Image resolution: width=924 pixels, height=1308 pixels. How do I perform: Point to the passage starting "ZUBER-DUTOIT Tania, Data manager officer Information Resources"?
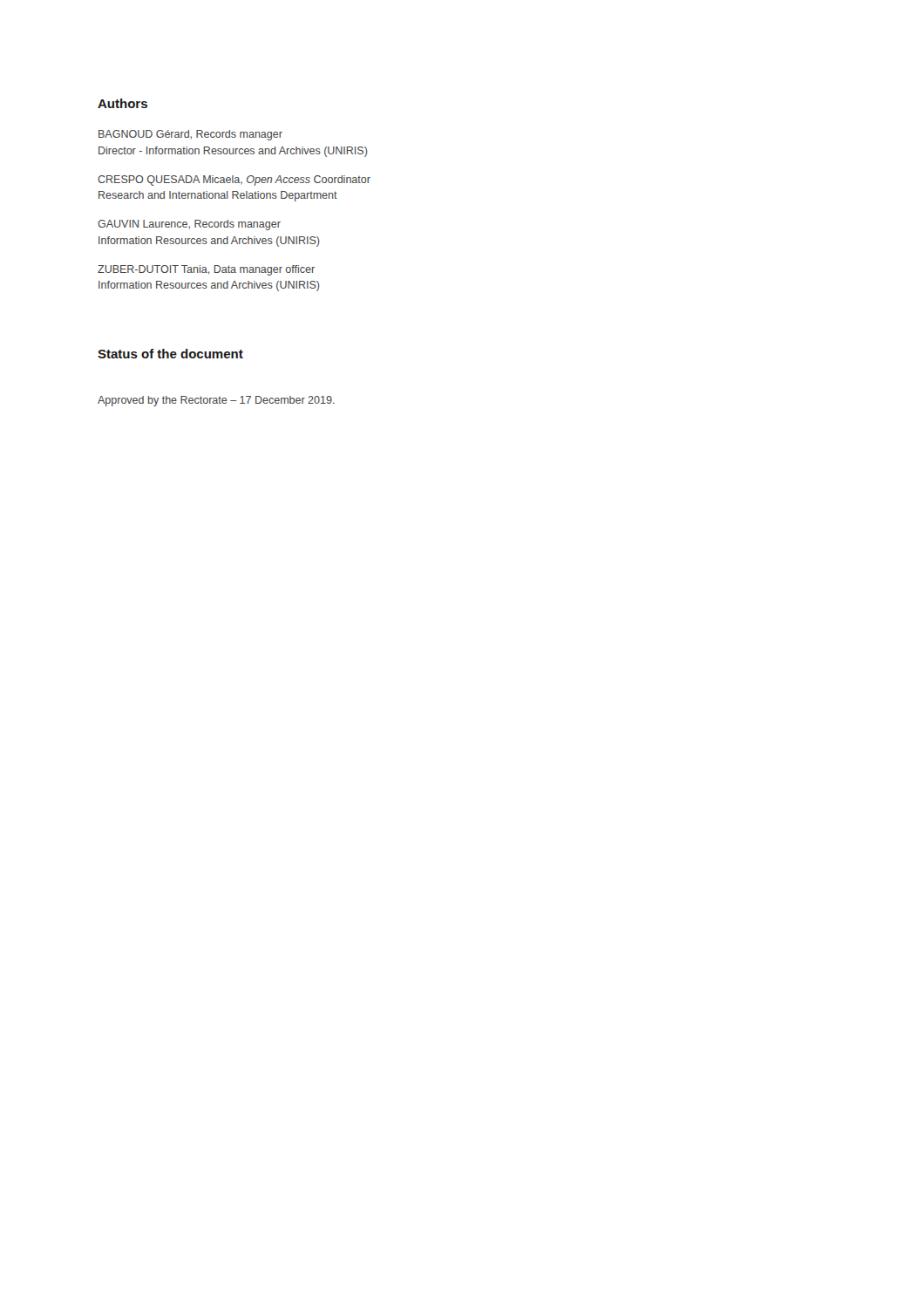209,277
